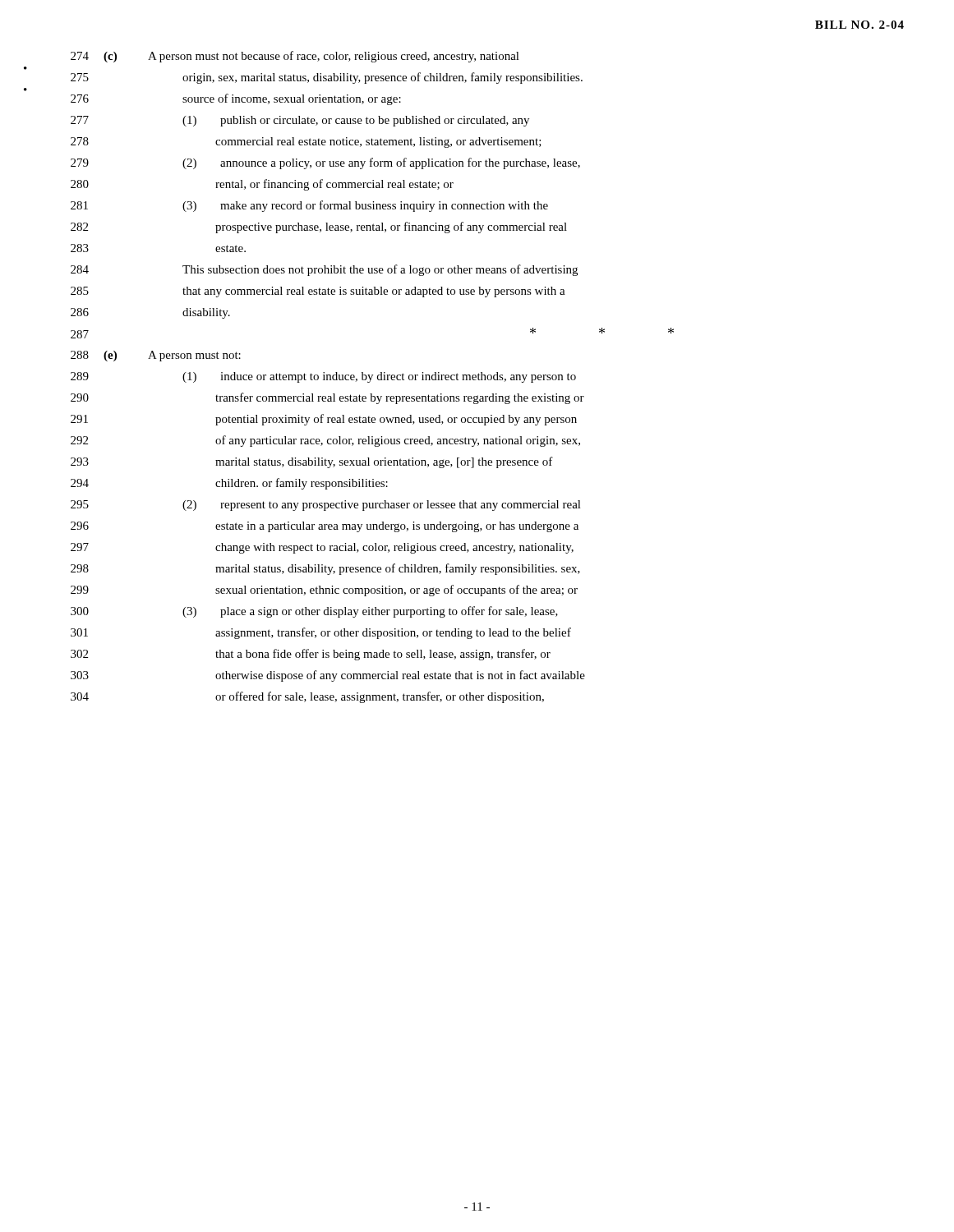This screenshot has height=1232, width=954.
Task: Click on the block starting "296 estate in a particular"
Action: click(477, 526)
